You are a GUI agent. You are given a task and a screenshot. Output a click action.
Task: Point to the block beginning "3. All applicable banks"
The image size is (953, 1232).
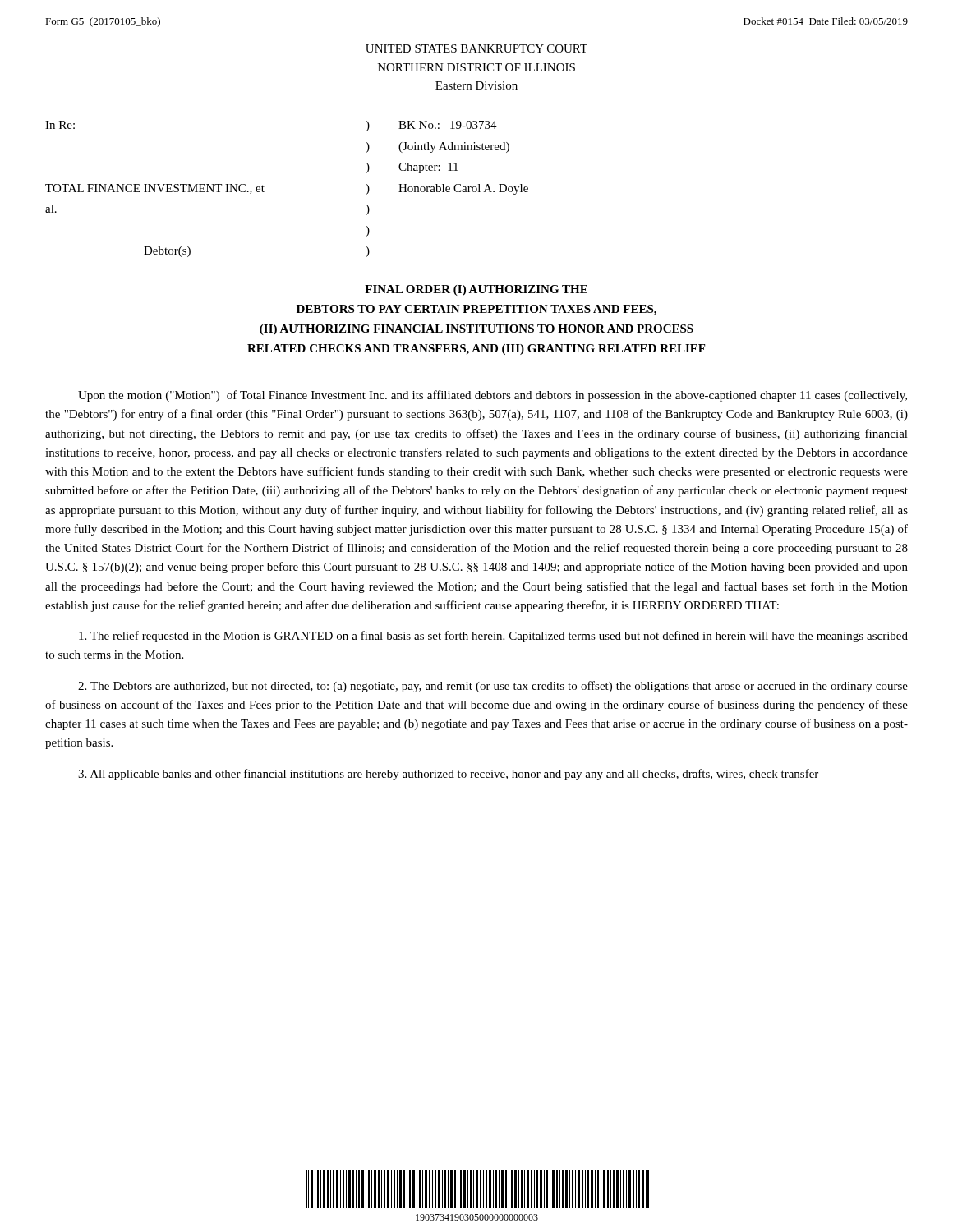pyautogui.click(x=476, y=774)
